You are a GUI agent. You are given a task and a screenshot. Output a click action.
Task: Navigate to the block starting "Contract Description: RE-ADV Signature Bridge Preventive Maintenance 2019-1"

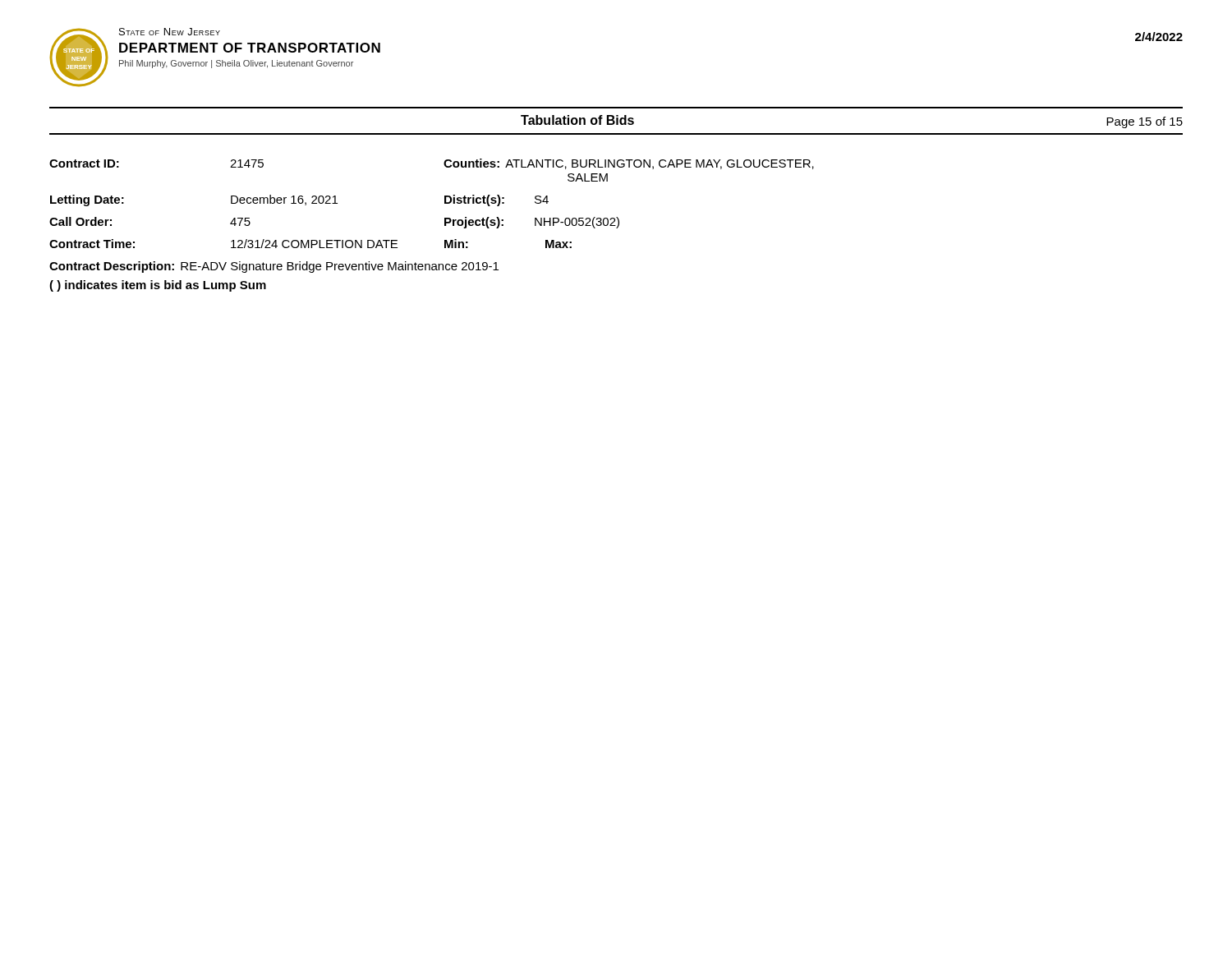pos(274,266)
